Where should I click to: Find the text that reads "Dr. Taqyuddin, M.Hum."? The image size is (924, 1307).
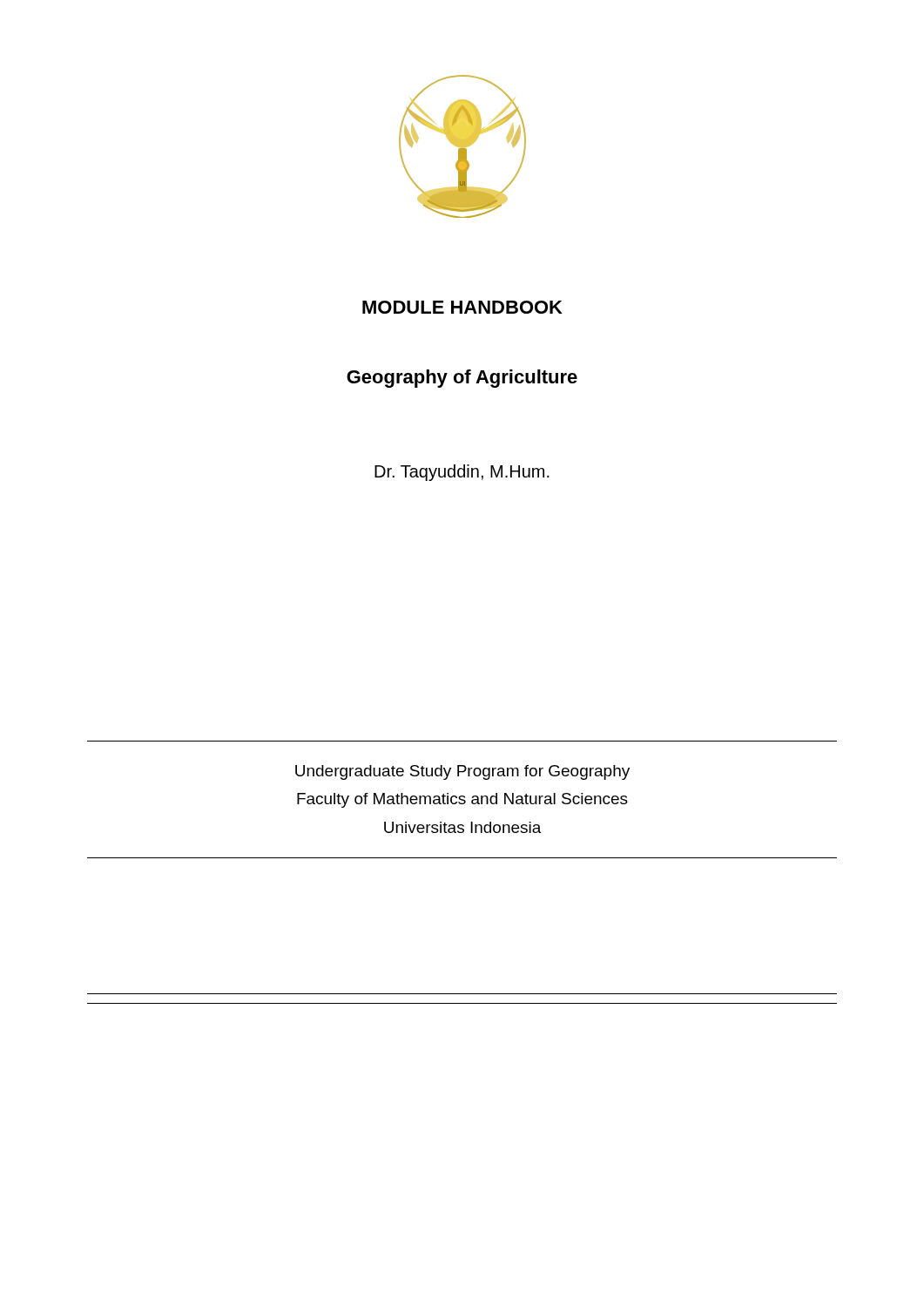click(x=462, y=471)
